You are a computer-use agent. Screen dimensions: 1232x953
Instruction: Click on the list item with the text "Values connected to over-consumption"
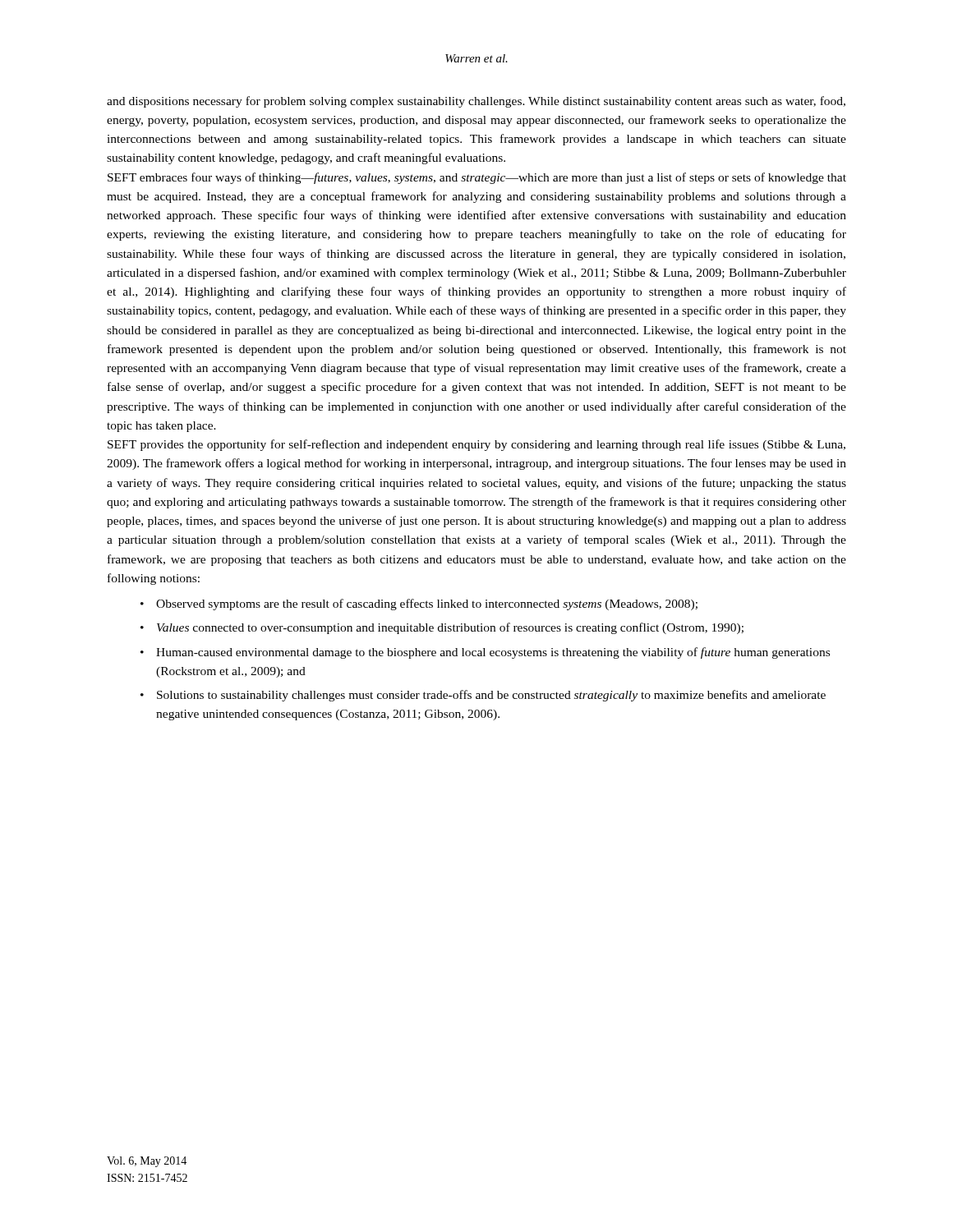[493, 627]
